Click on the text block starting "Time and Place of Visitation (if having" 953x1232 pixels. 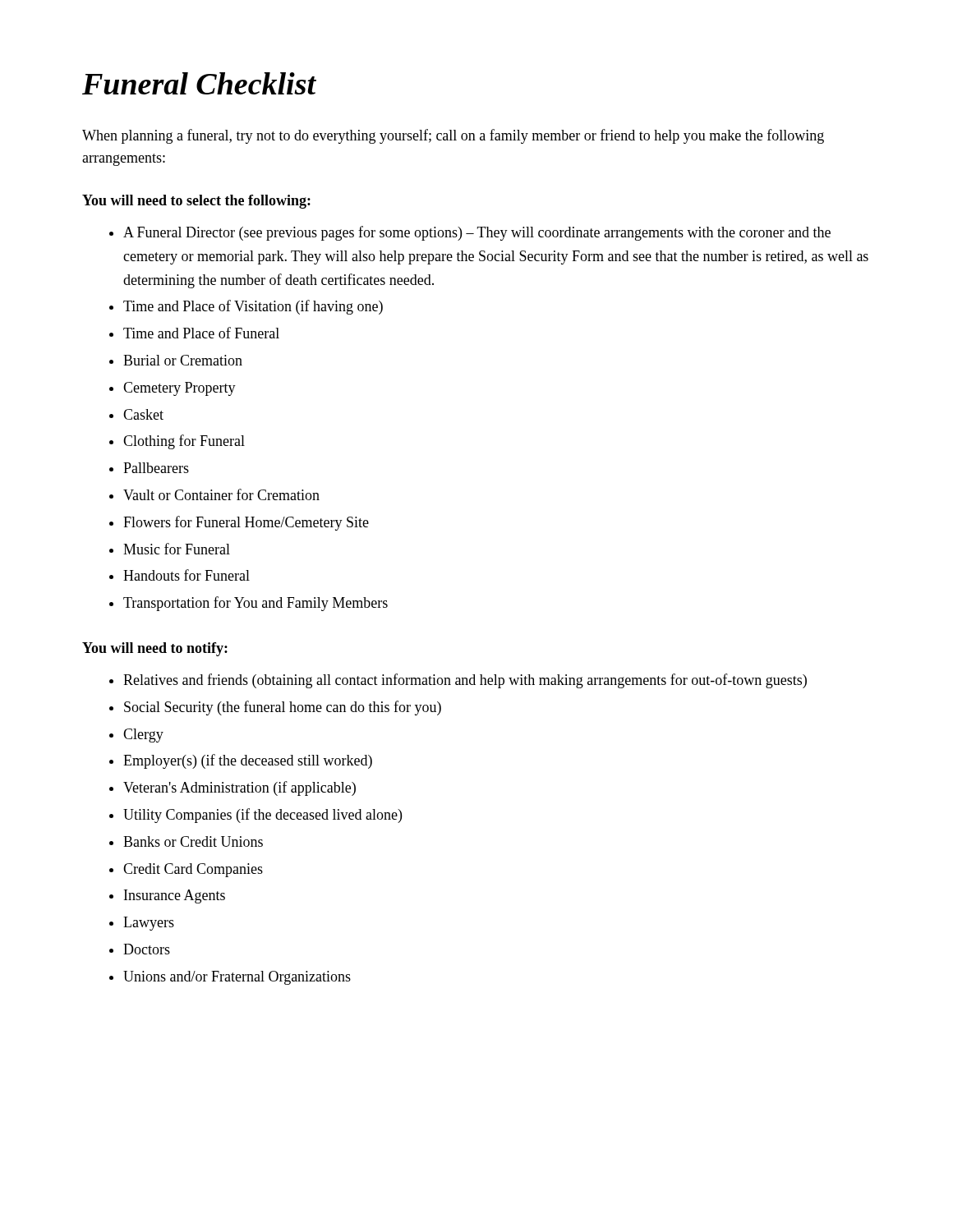253,307
